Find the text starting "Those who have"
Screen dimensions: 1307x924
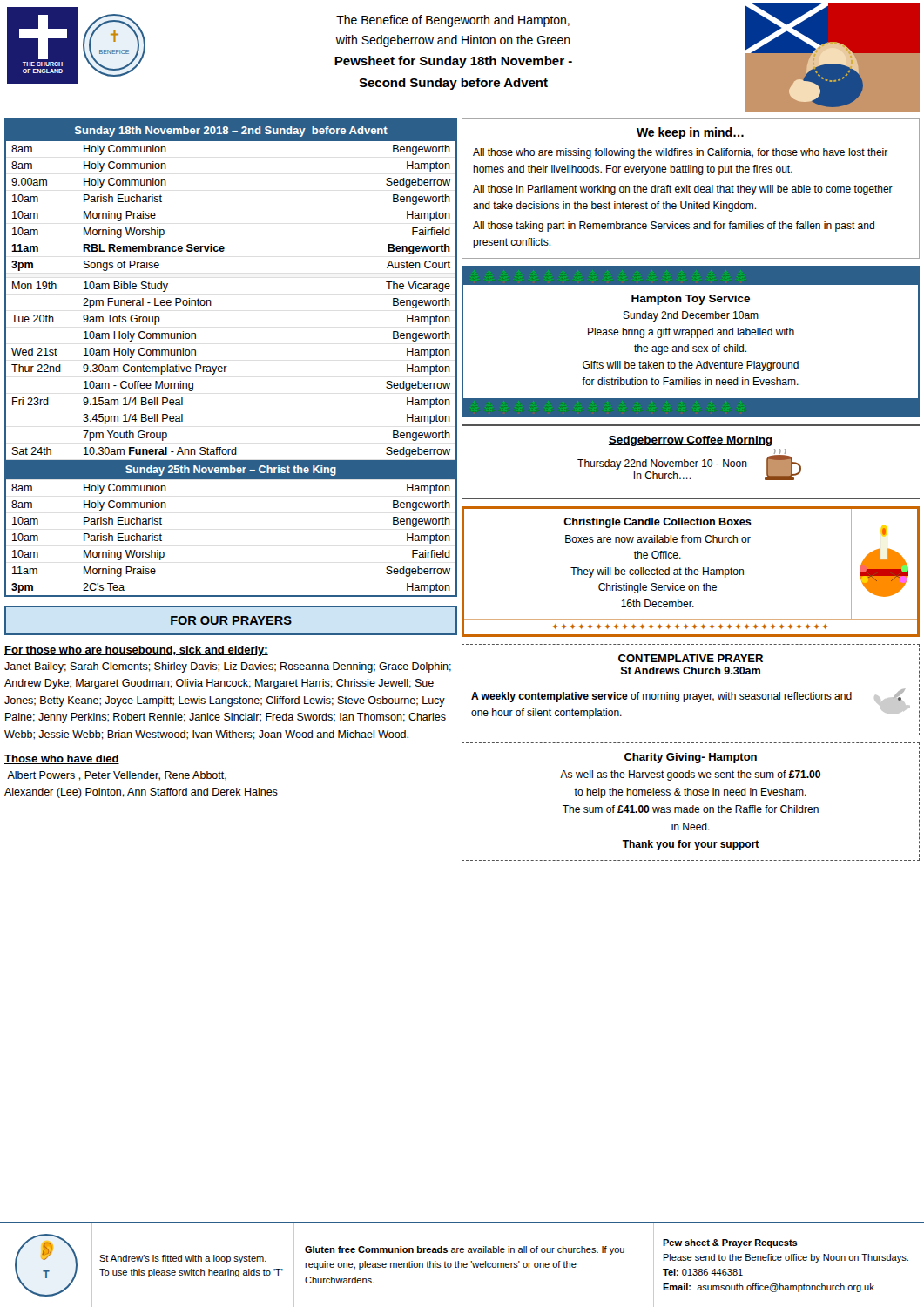pyautogui.click(x=62, y=758)
